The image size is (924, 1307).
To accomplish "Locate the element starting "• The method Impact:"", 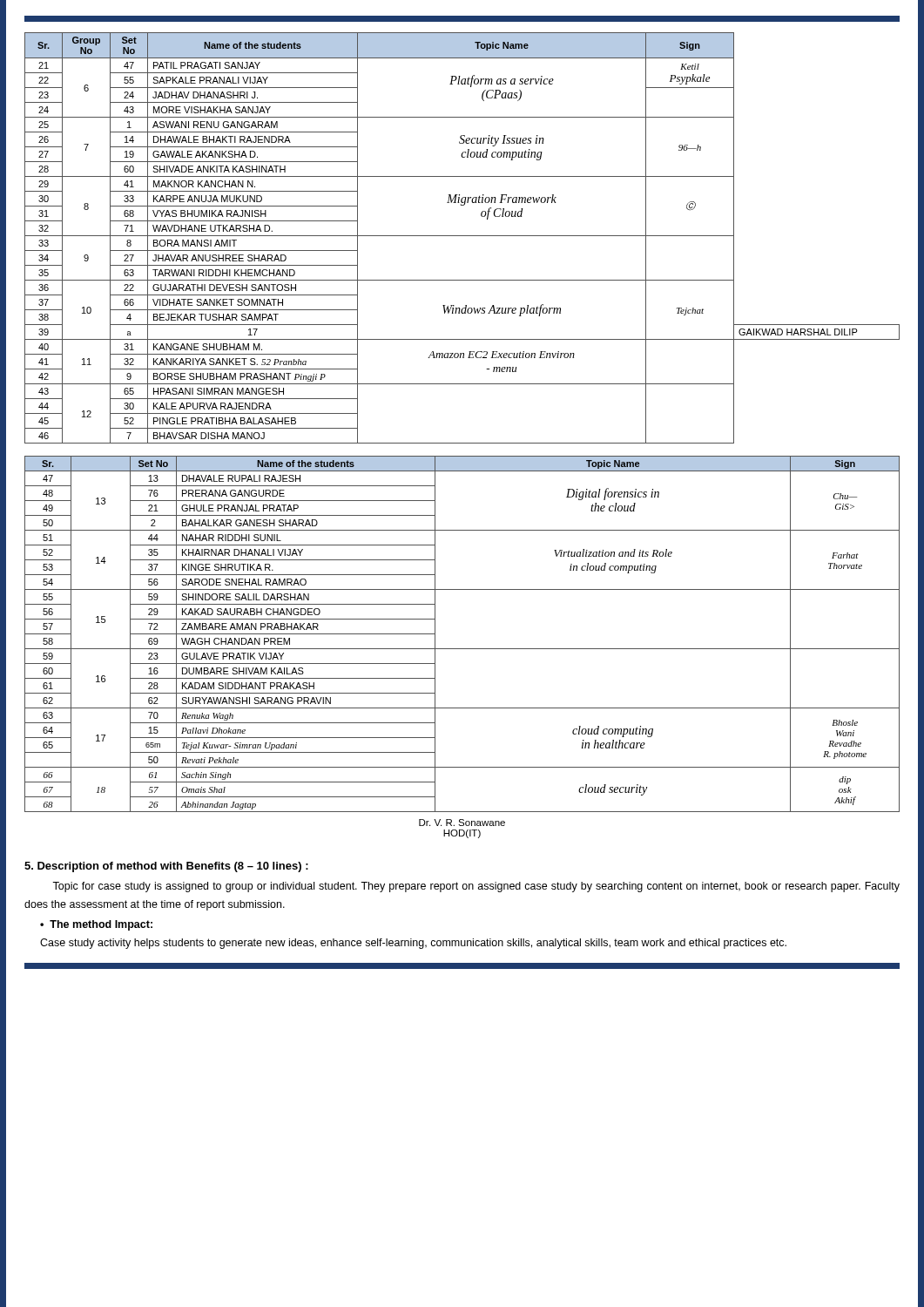I will tap(97, 925).
